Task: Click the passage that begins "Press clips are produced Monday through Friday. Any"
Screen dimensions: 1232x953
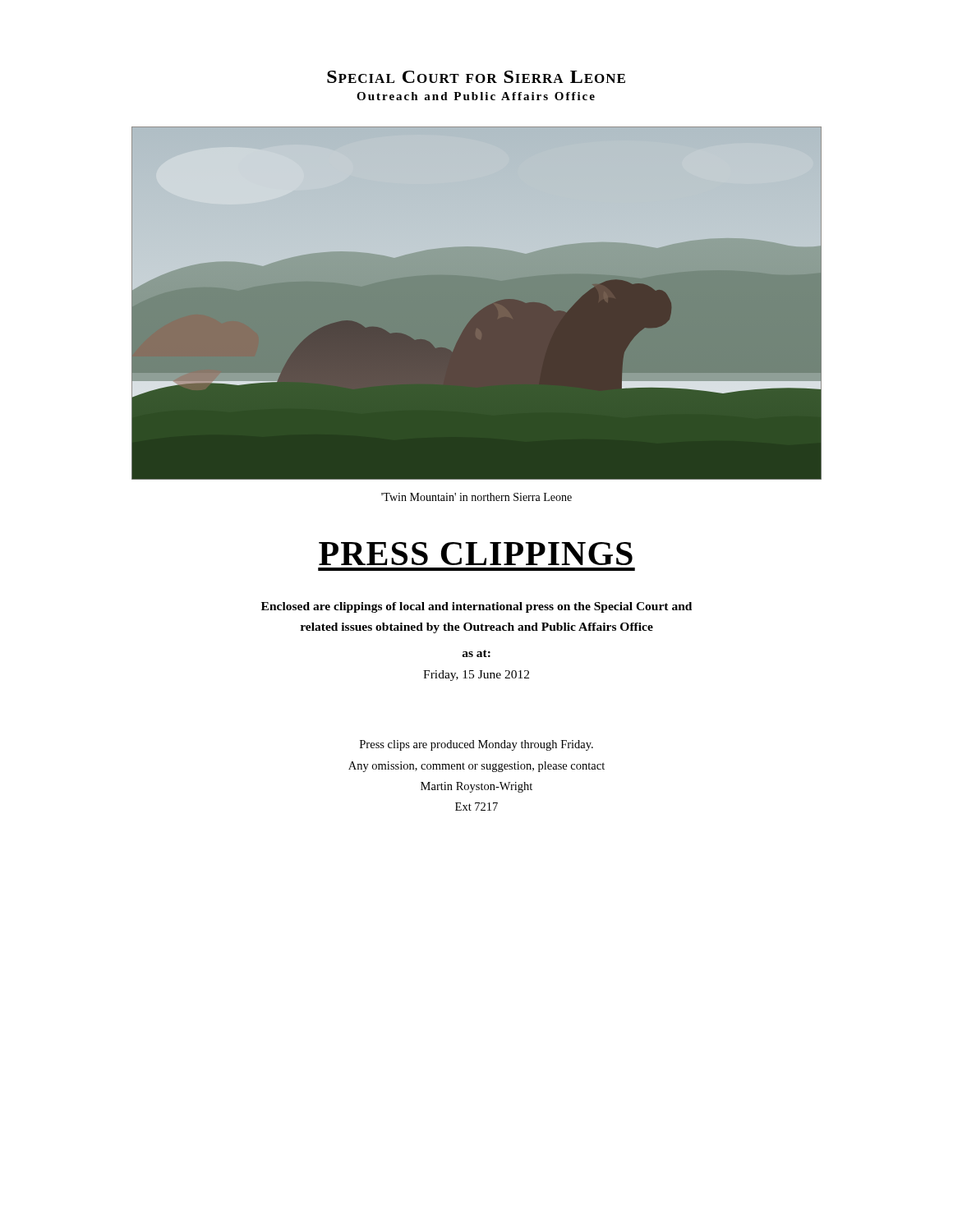Action: pos(476,776)
